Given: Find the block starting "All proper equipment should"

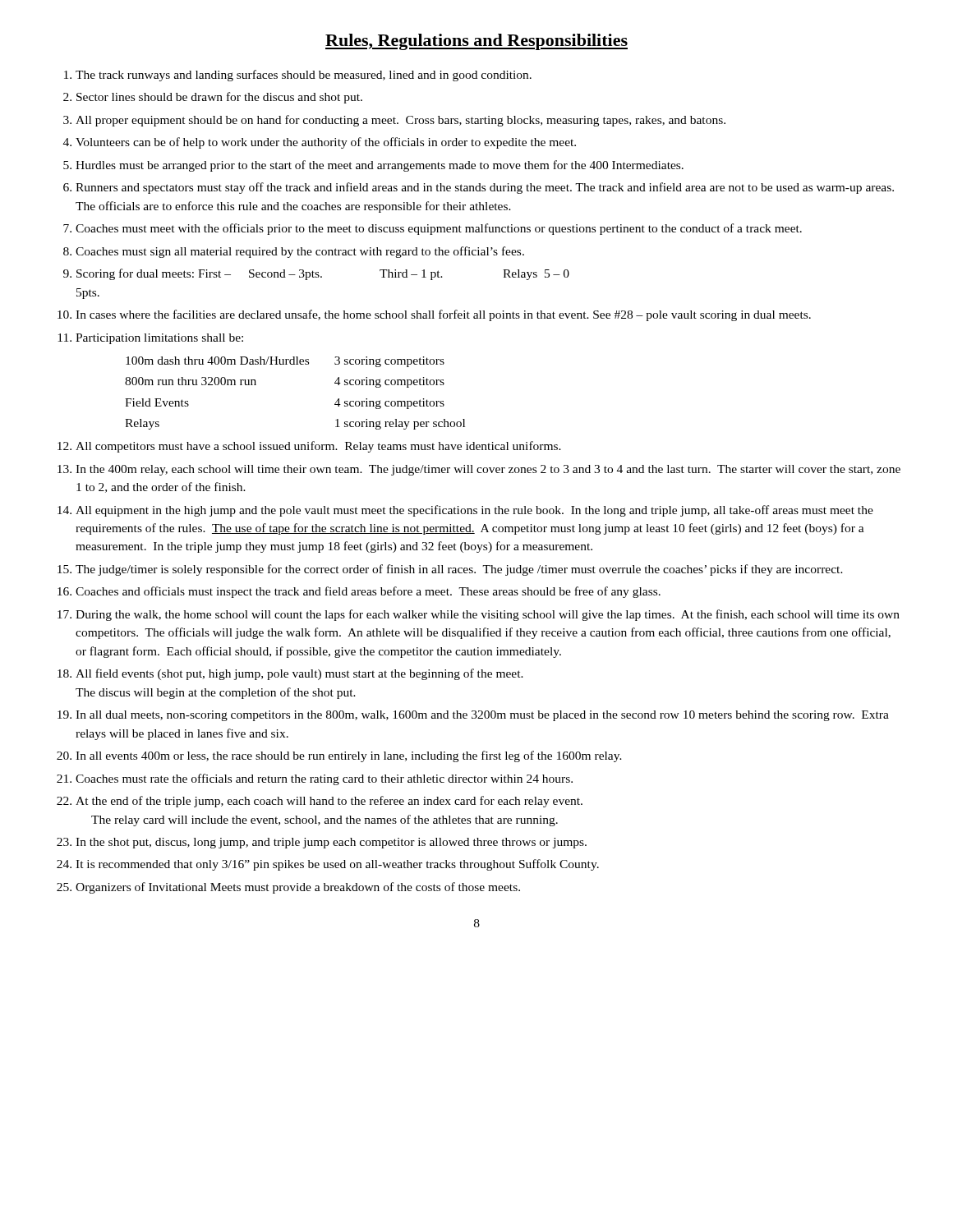Looking at the screenshot, I should pos(401,119).
